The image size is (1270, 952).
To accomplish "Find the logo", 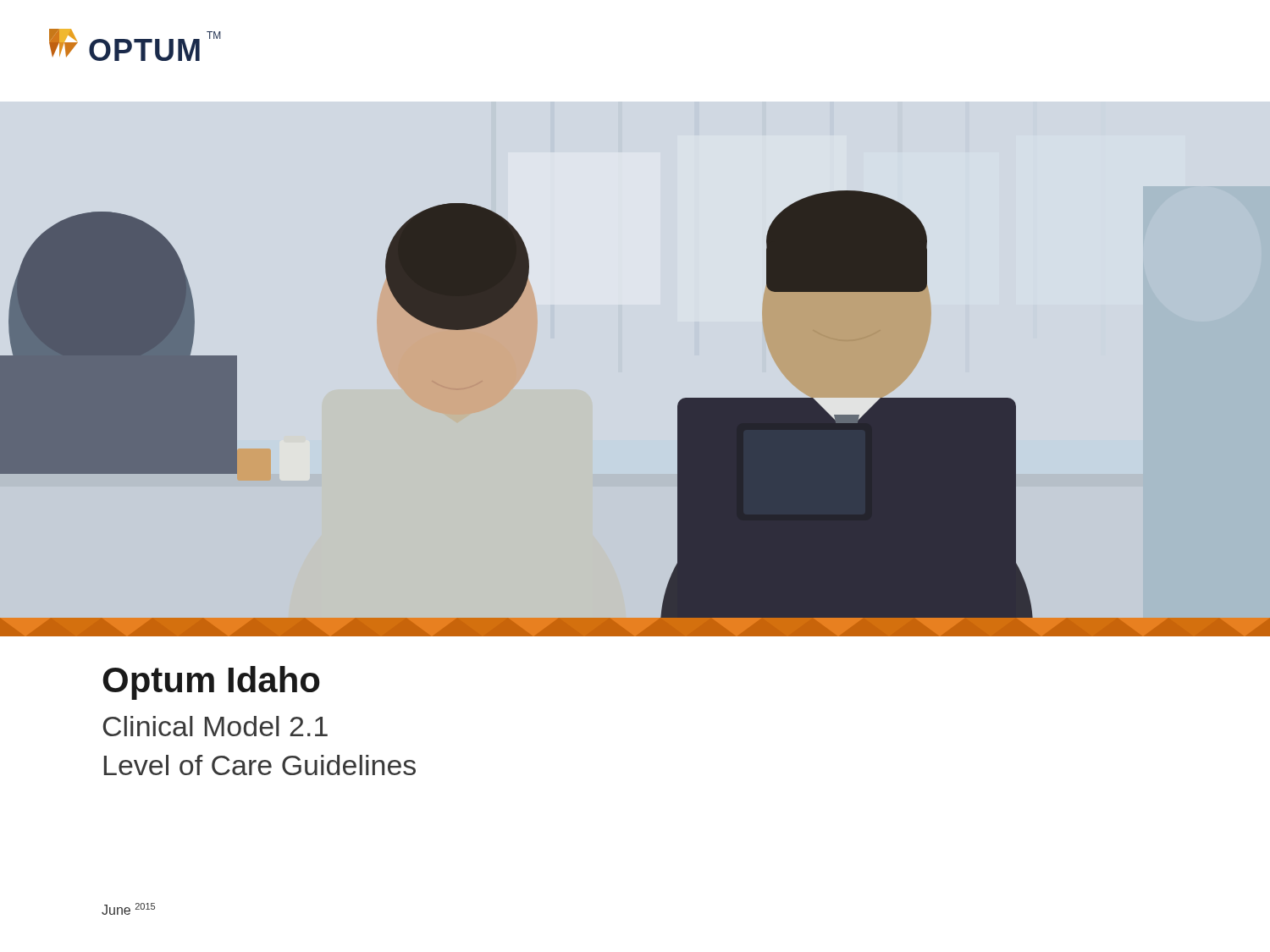I will (x=134, y=53).
